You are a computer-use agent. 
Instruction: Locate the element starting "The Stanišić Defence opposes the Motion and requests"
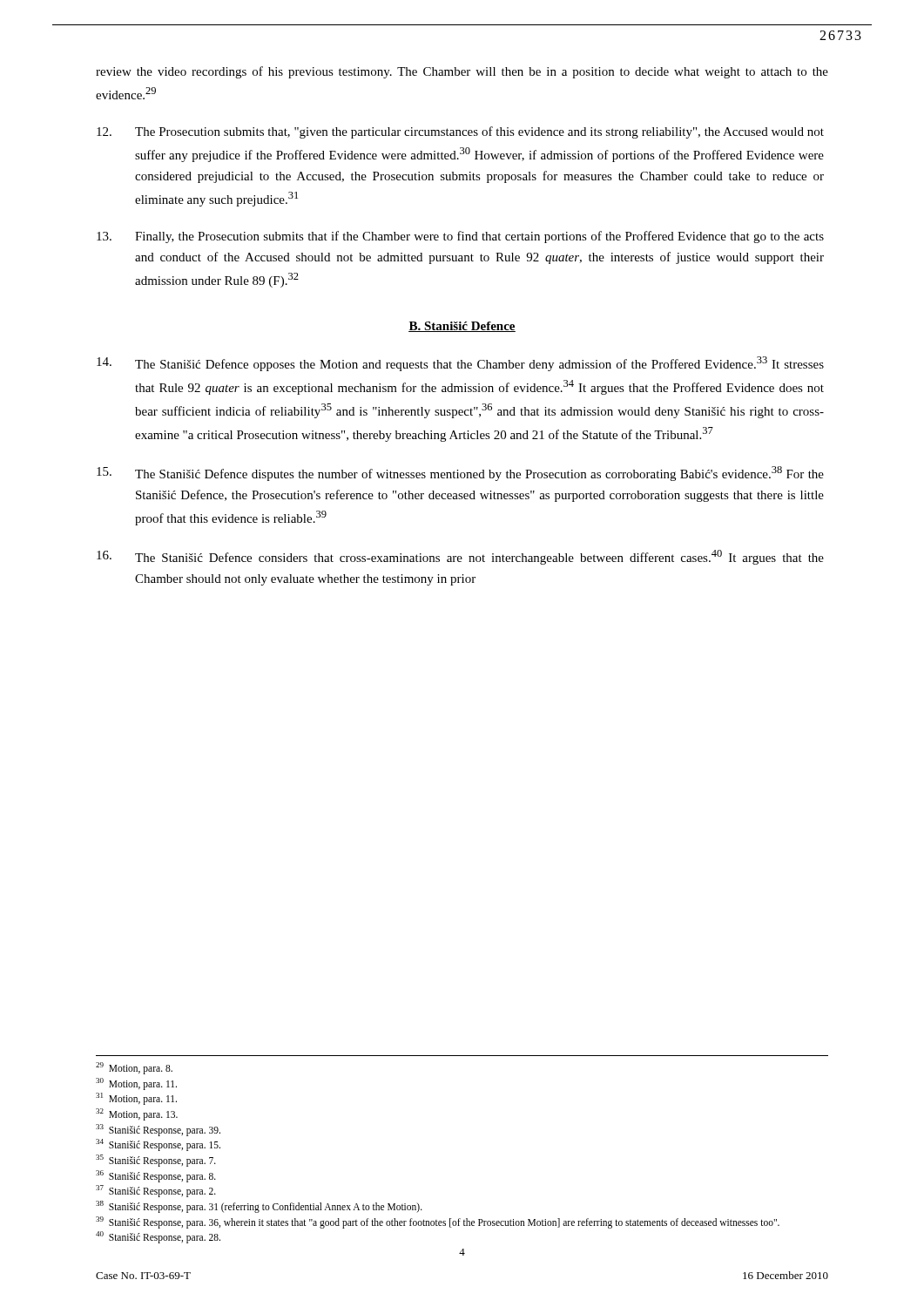click(460, 398)
